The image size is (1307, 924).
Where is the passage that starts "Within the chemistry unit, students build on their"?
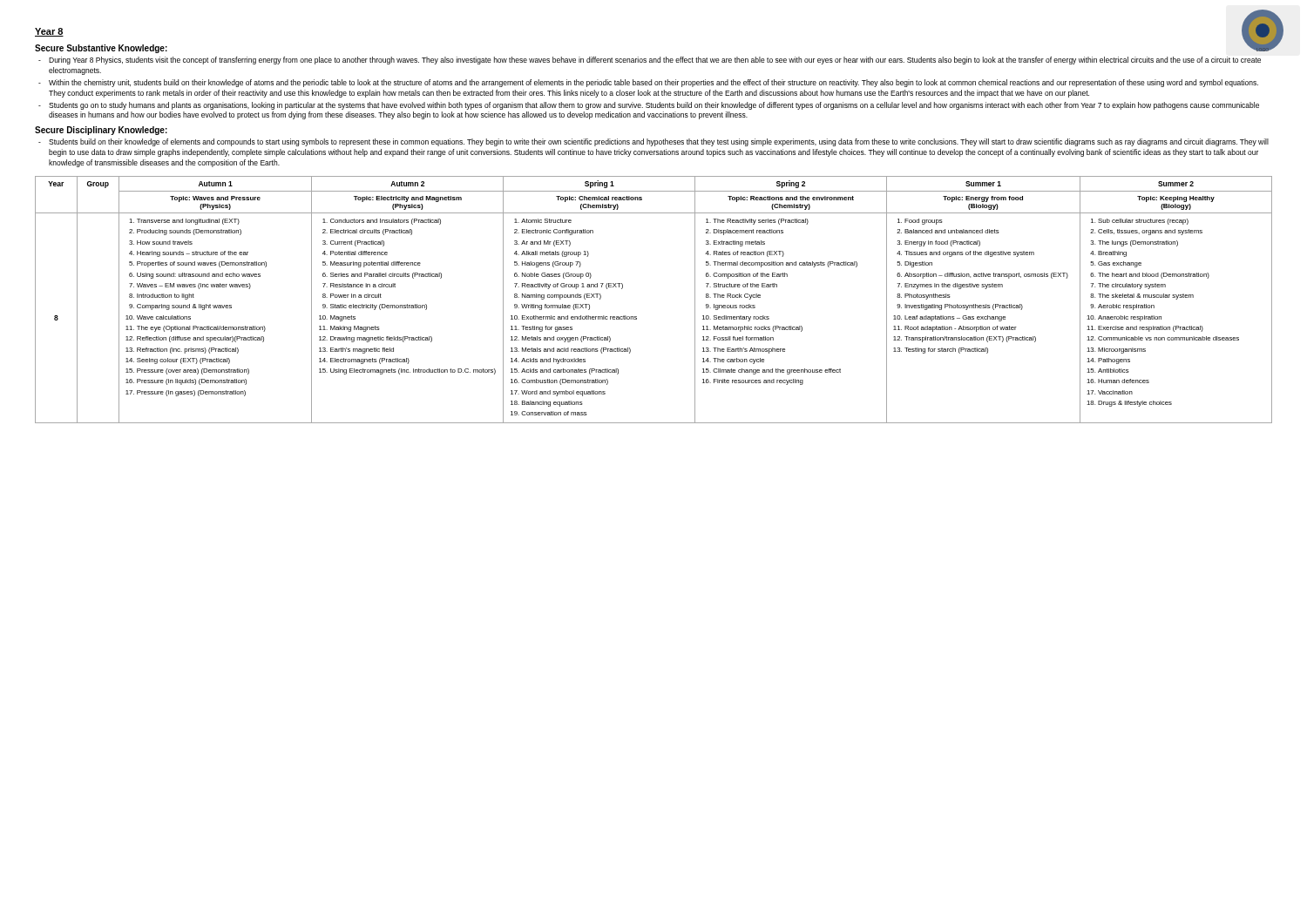654,88
